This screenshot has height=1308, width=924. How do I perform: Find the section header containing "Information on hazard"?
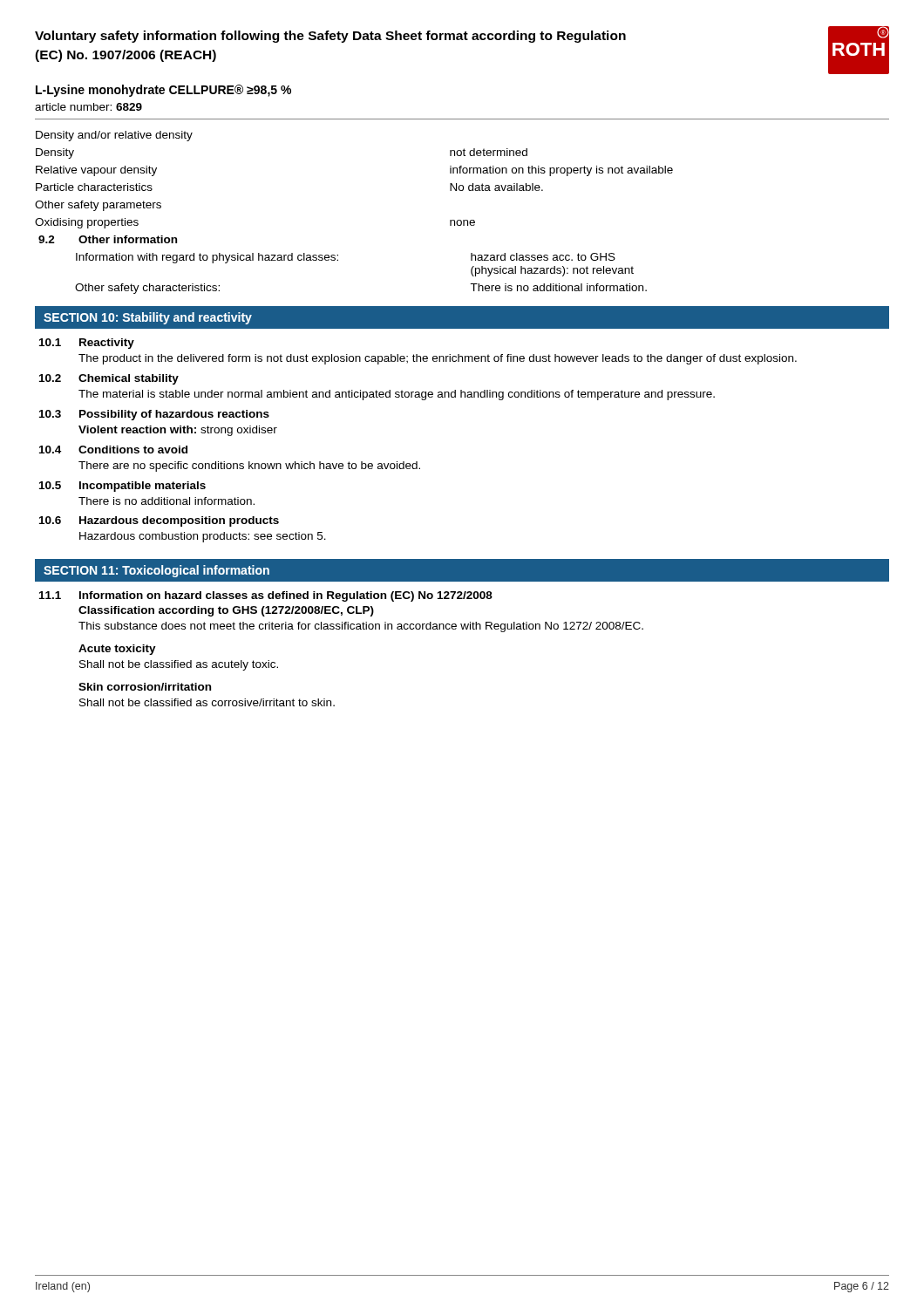[285, 595]
